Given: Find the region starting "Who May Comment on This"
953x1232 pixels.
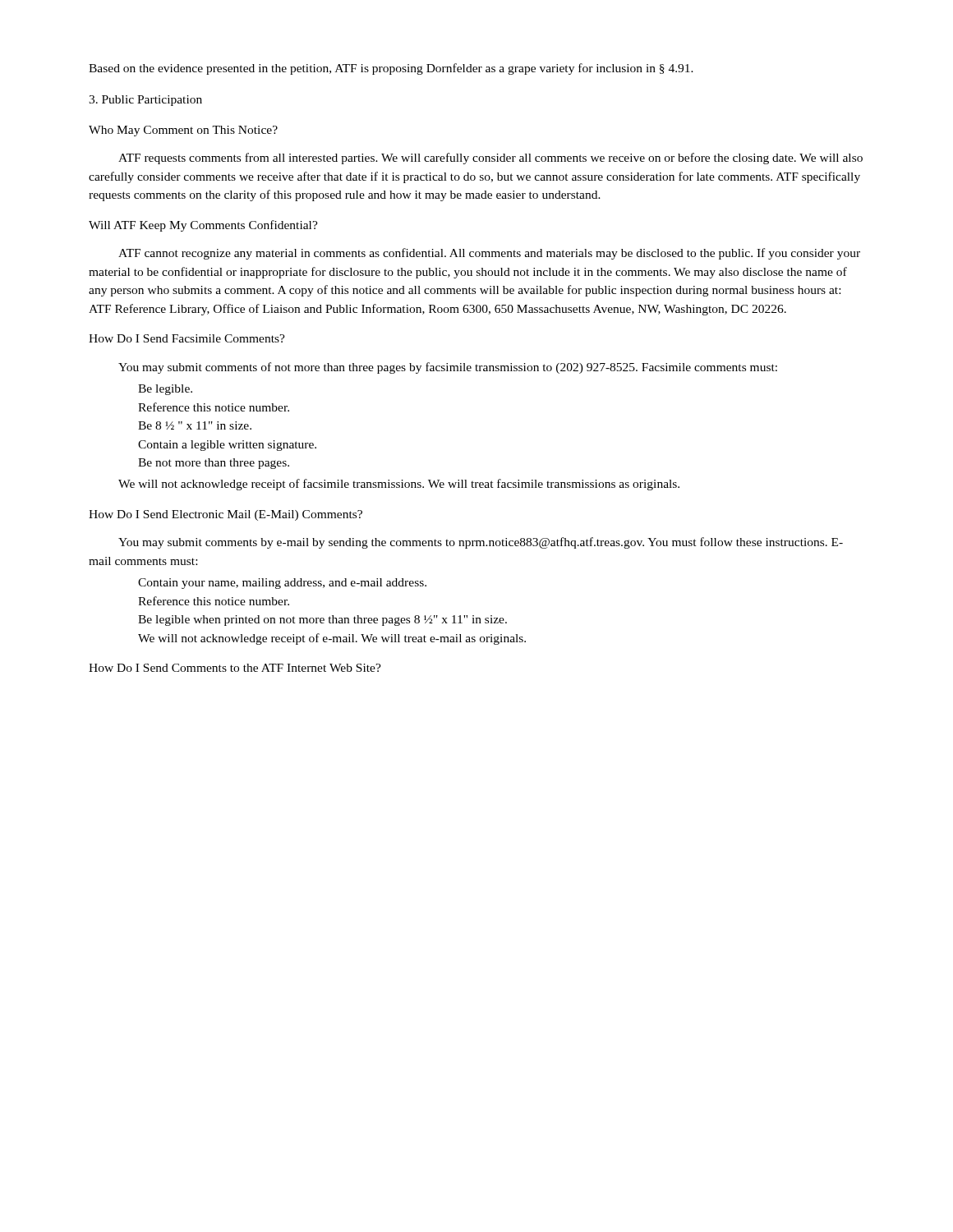Looking at the screenshot, I should tap(183, 130).
